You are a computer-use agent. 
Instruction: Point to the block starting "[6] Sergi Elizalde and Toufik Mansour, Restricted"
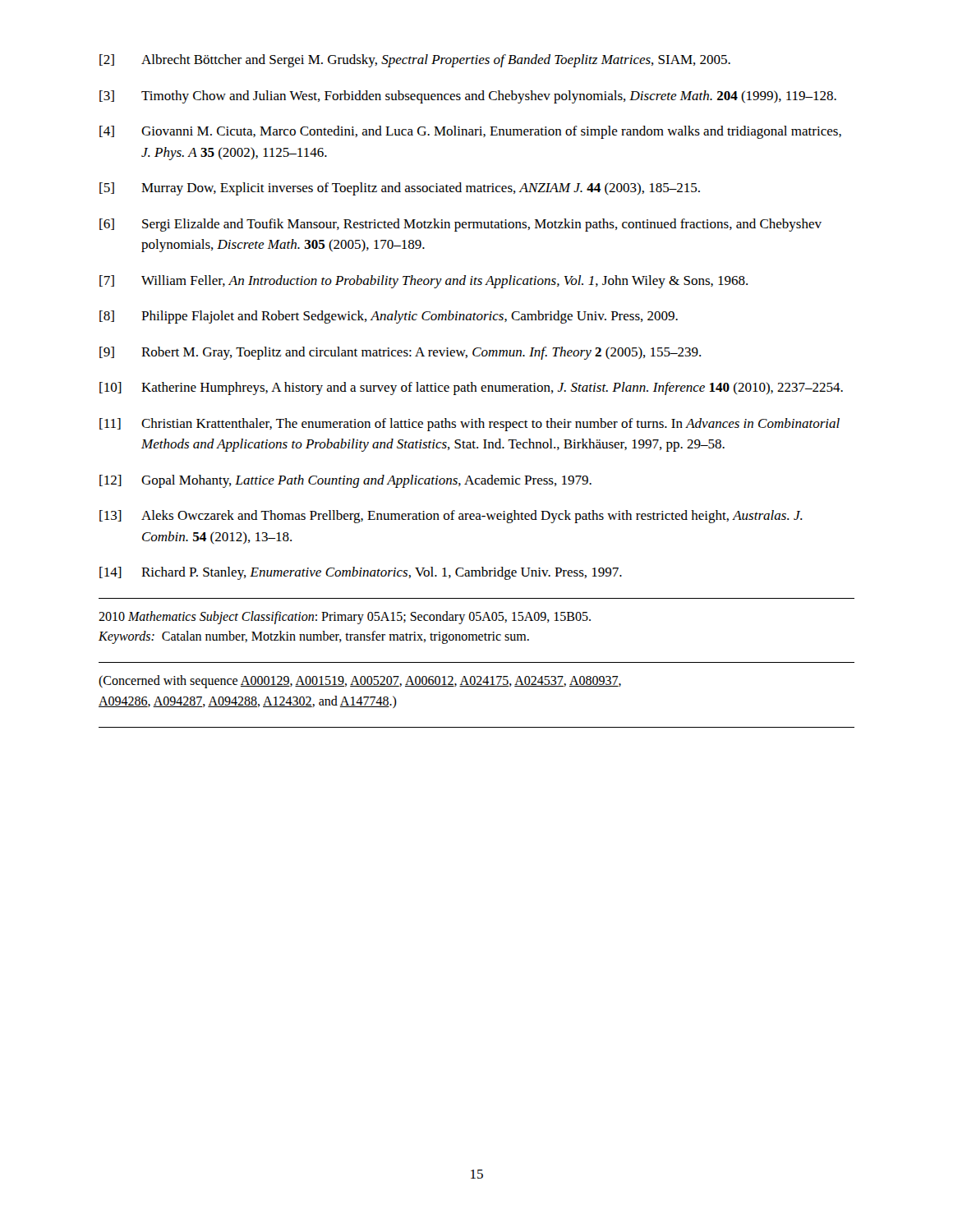476,234
